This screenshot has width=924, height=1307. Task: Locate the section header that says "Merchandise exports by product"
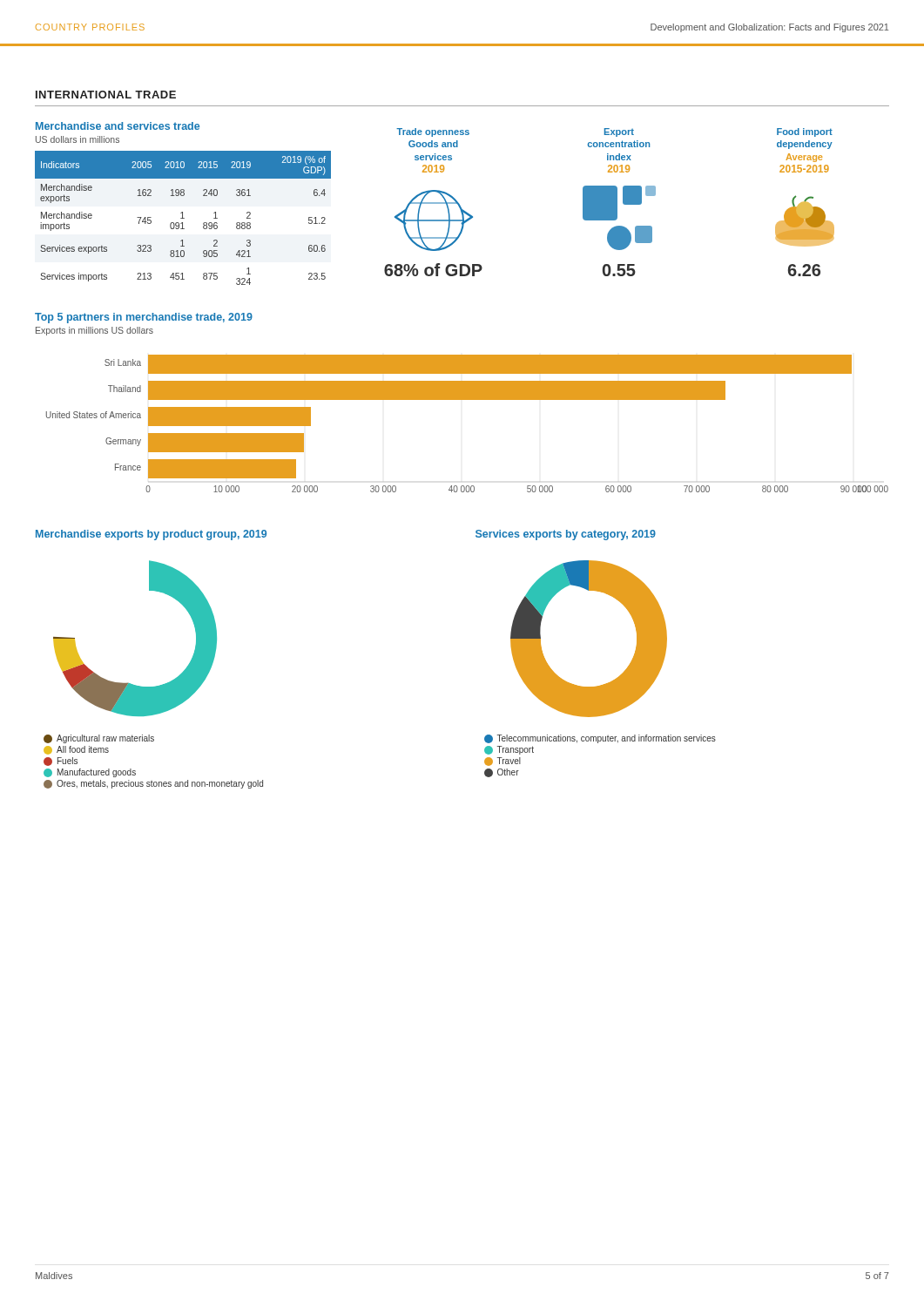pyautogui.click(x=242, y=534)
